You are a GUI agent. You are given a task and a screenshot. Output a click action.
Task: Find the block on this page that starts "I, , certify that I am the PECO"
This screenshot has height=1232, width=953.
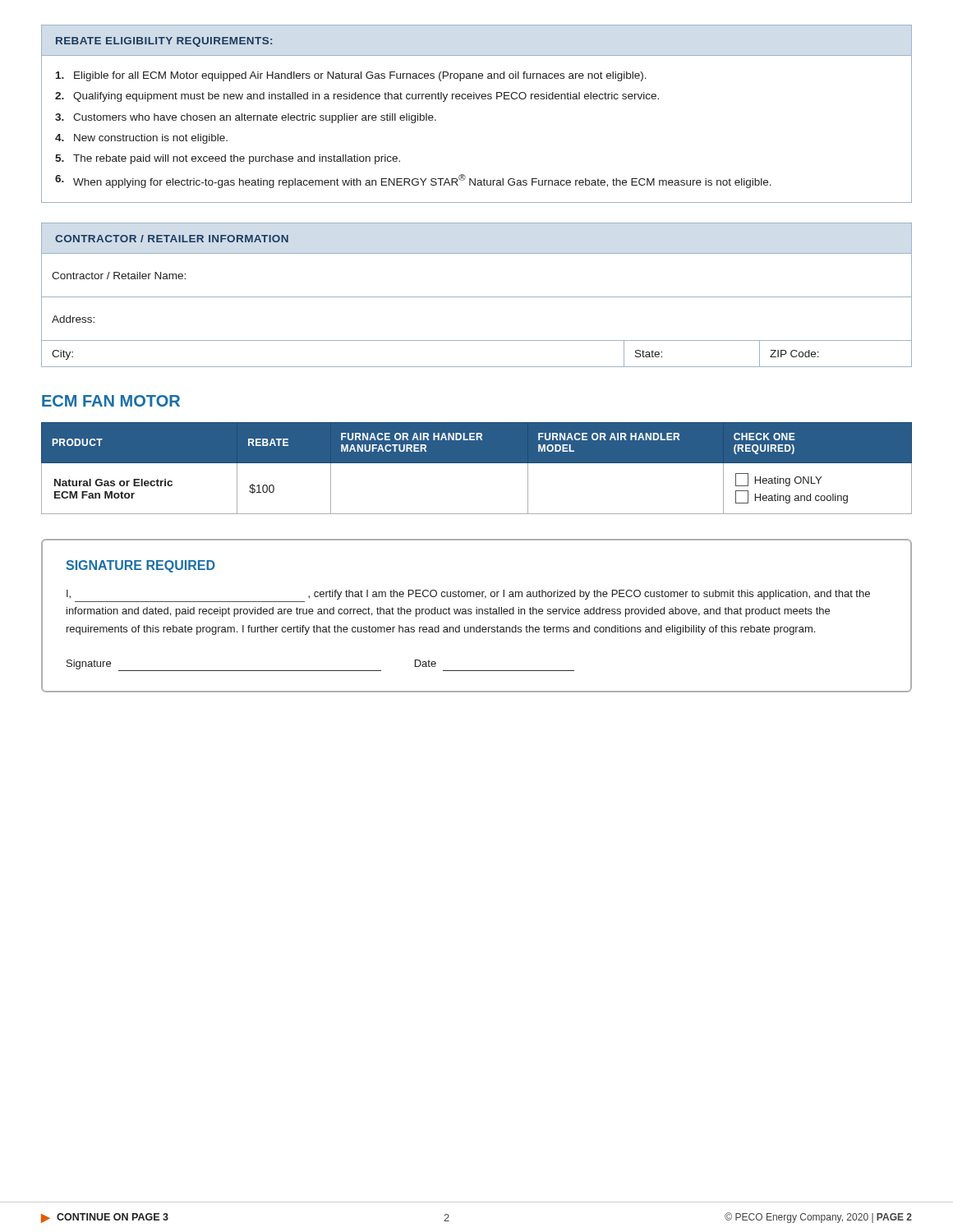[x=468, y=611]
